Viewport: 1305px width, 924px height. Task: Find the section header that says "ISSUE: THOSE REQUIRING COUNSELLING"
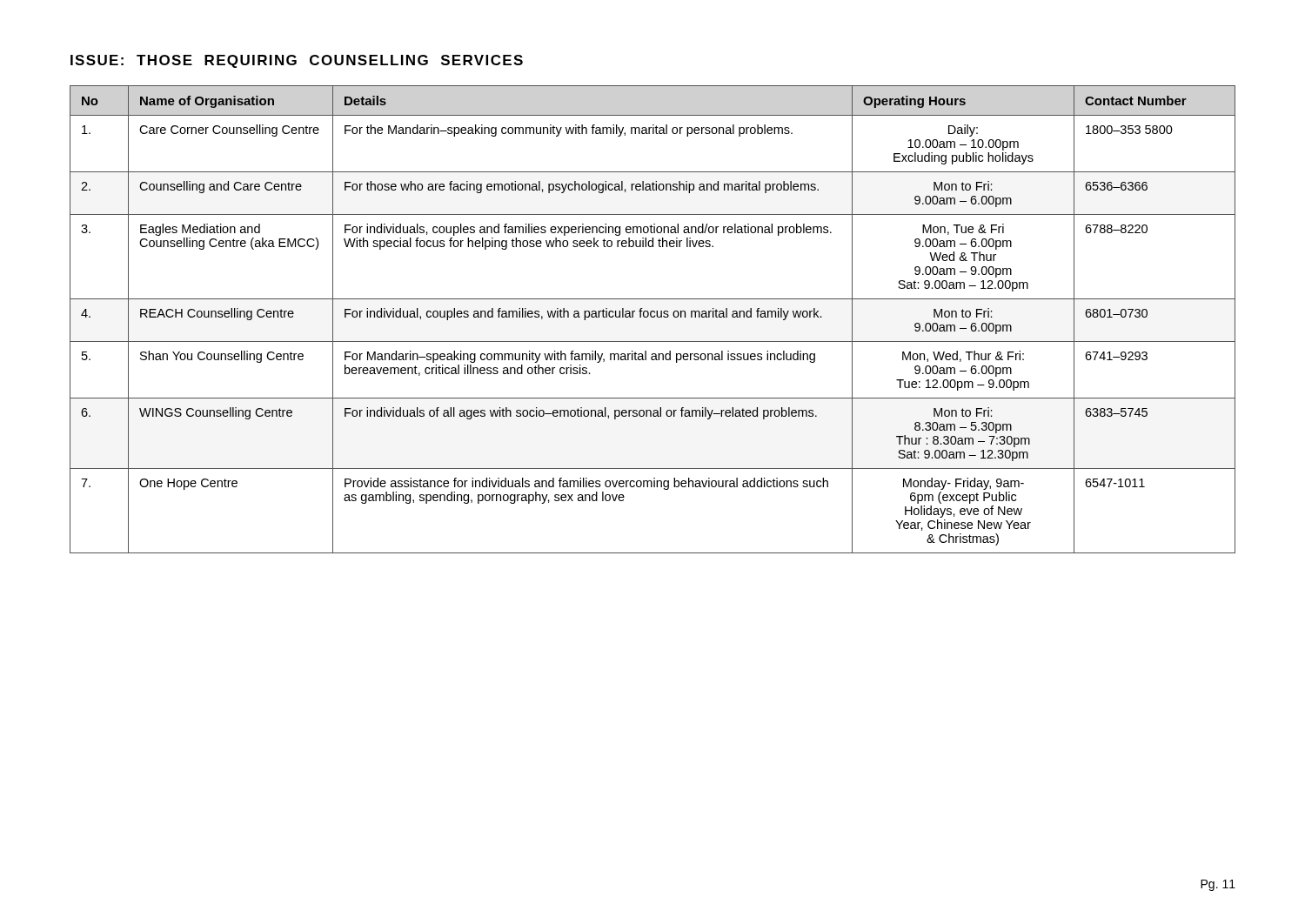click(x=297, y=60)
